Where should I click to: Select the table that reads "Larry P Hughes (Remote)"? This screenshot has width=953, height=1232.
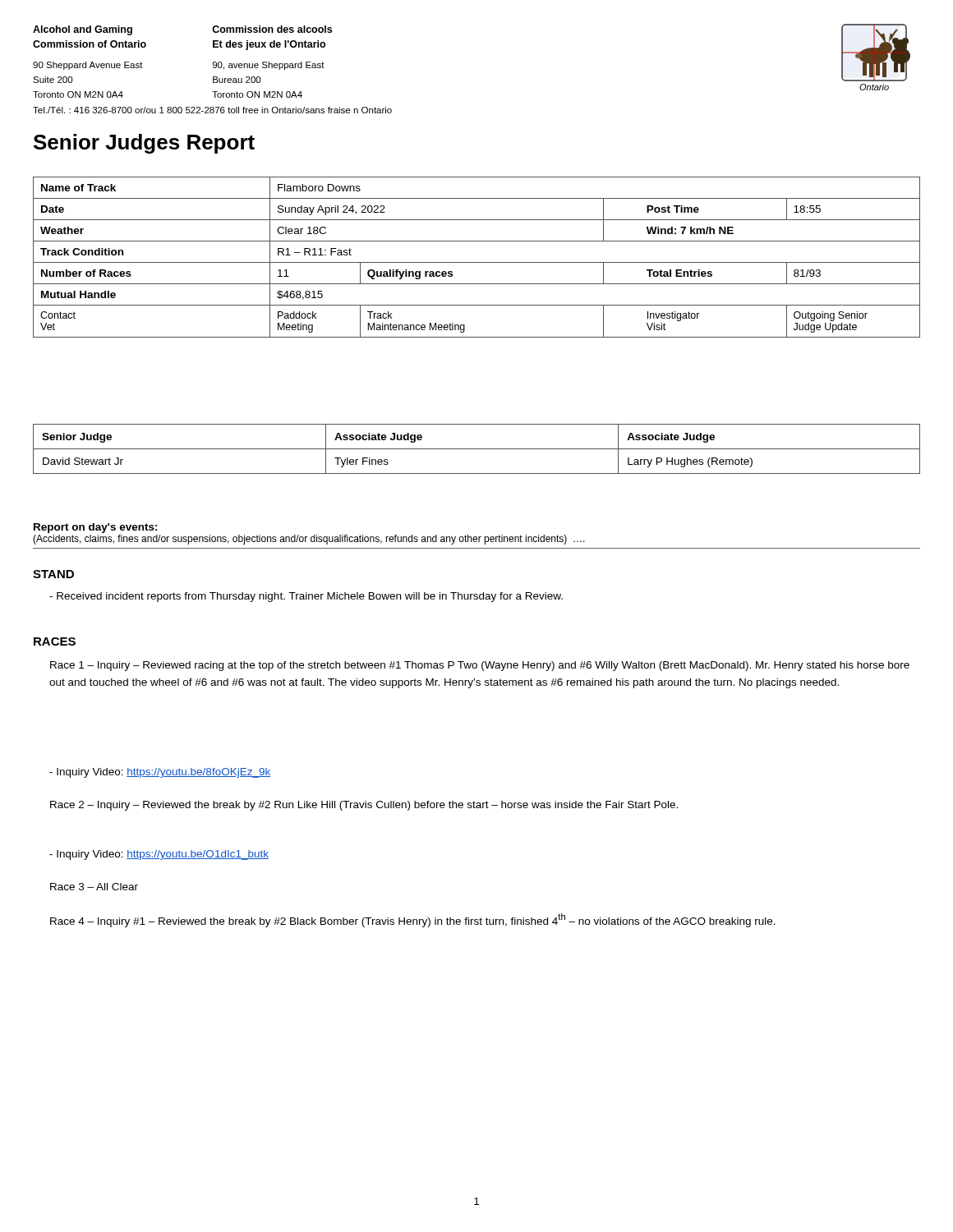476,449
